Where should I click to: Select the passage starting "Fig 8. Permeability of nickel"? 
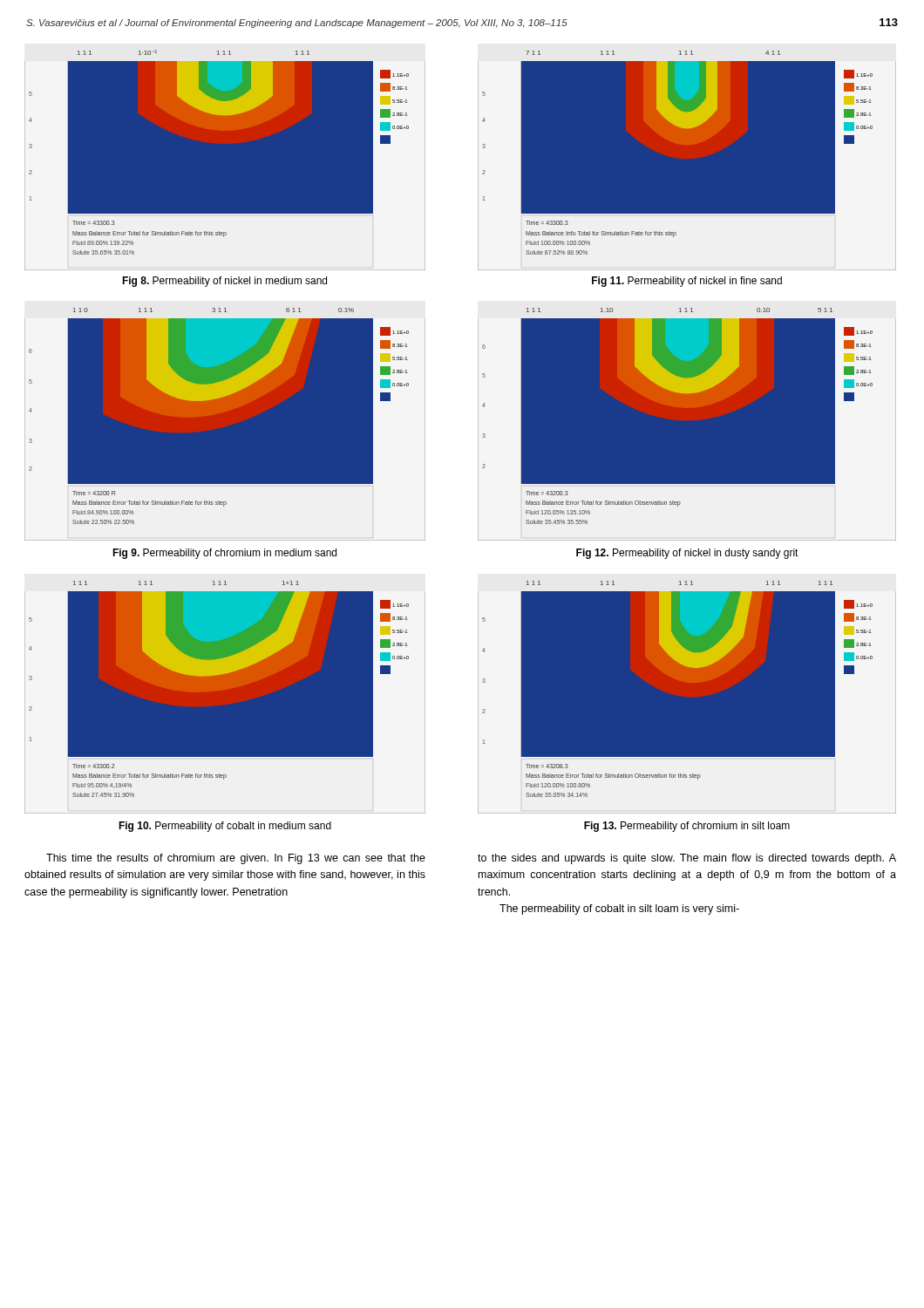225,281
